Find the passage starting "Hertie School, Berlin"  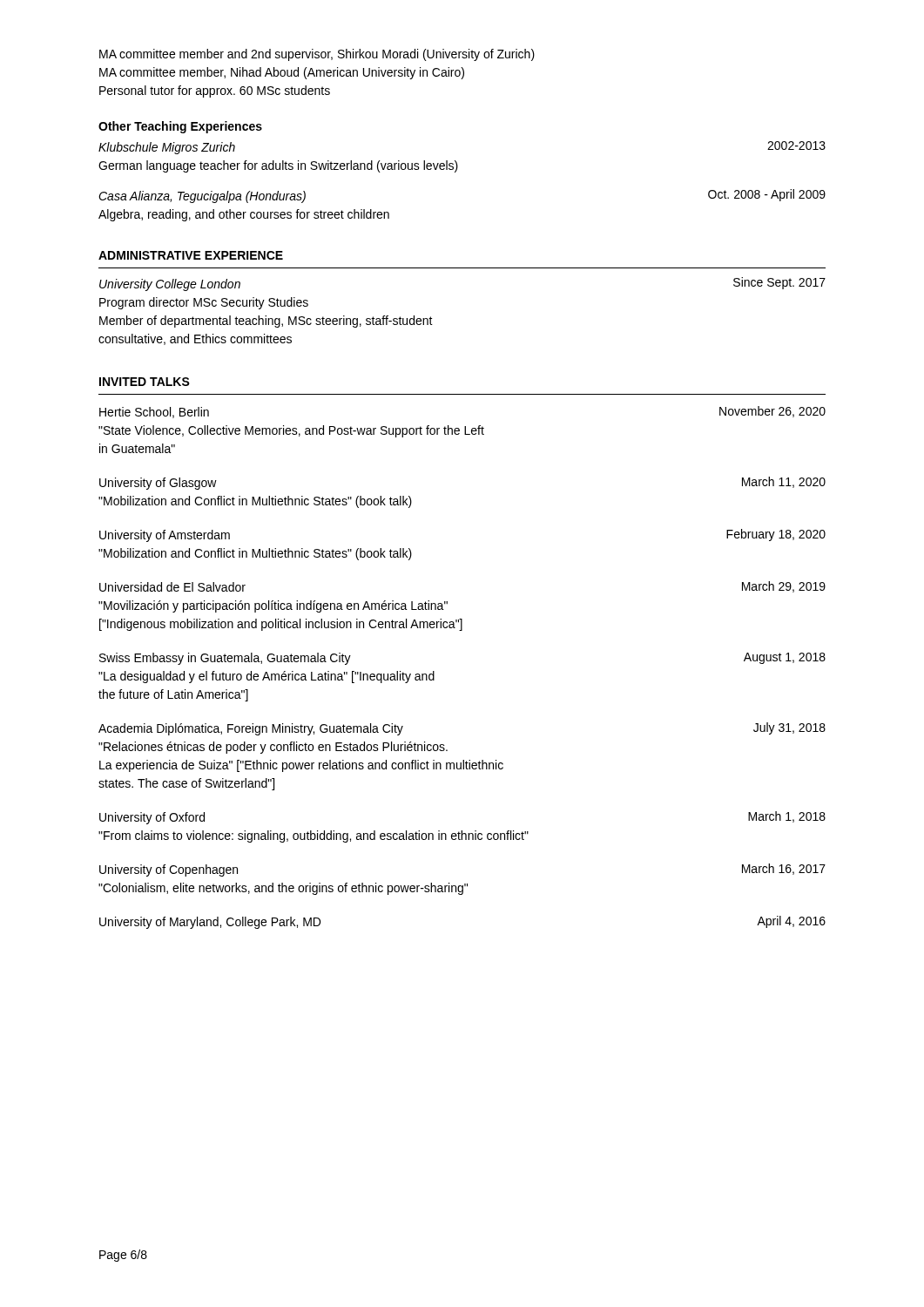click(462, 431)
